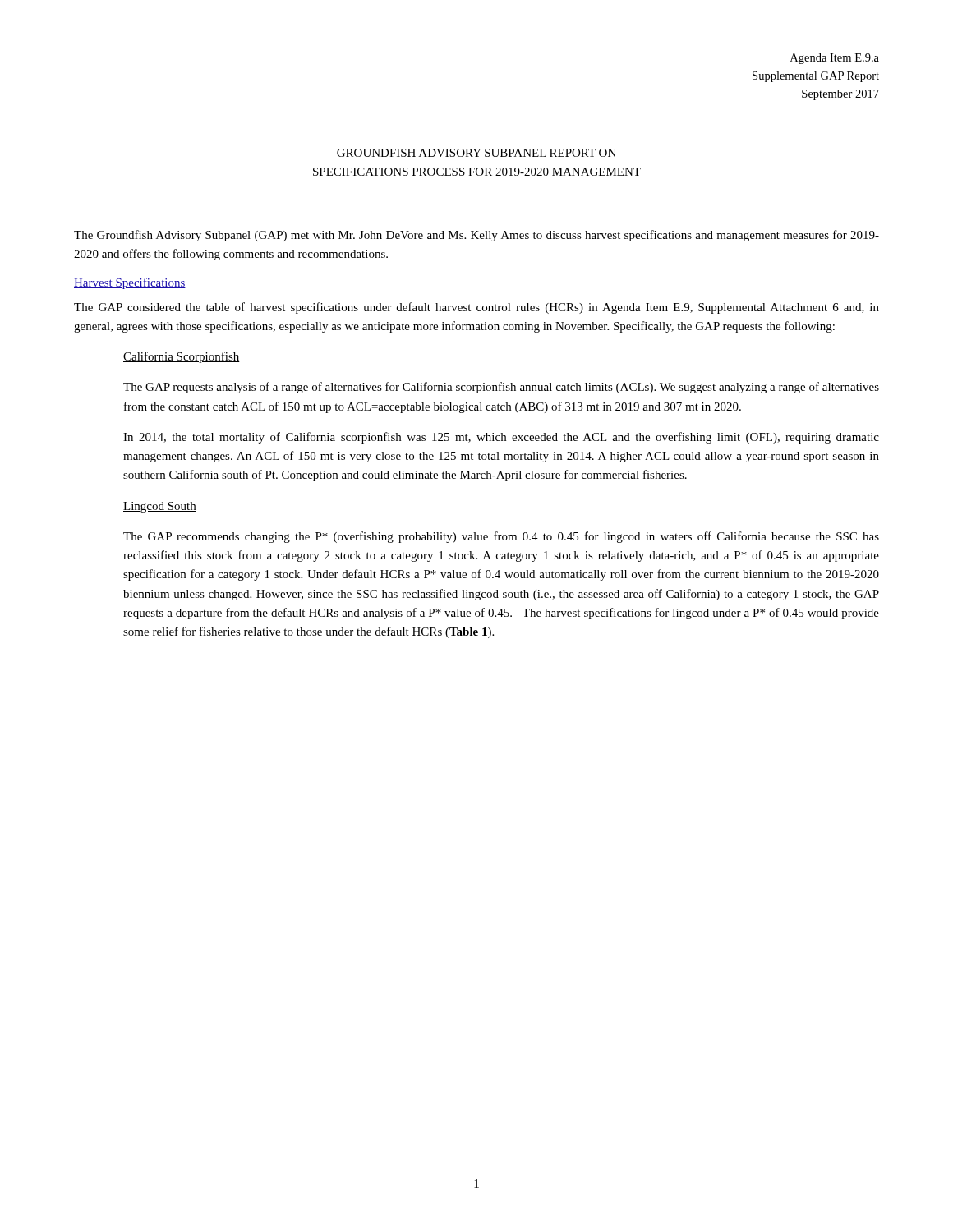Find the section header that says "Lingcod South"
The height and width of the screenshot is (1232, 953).
160,507
